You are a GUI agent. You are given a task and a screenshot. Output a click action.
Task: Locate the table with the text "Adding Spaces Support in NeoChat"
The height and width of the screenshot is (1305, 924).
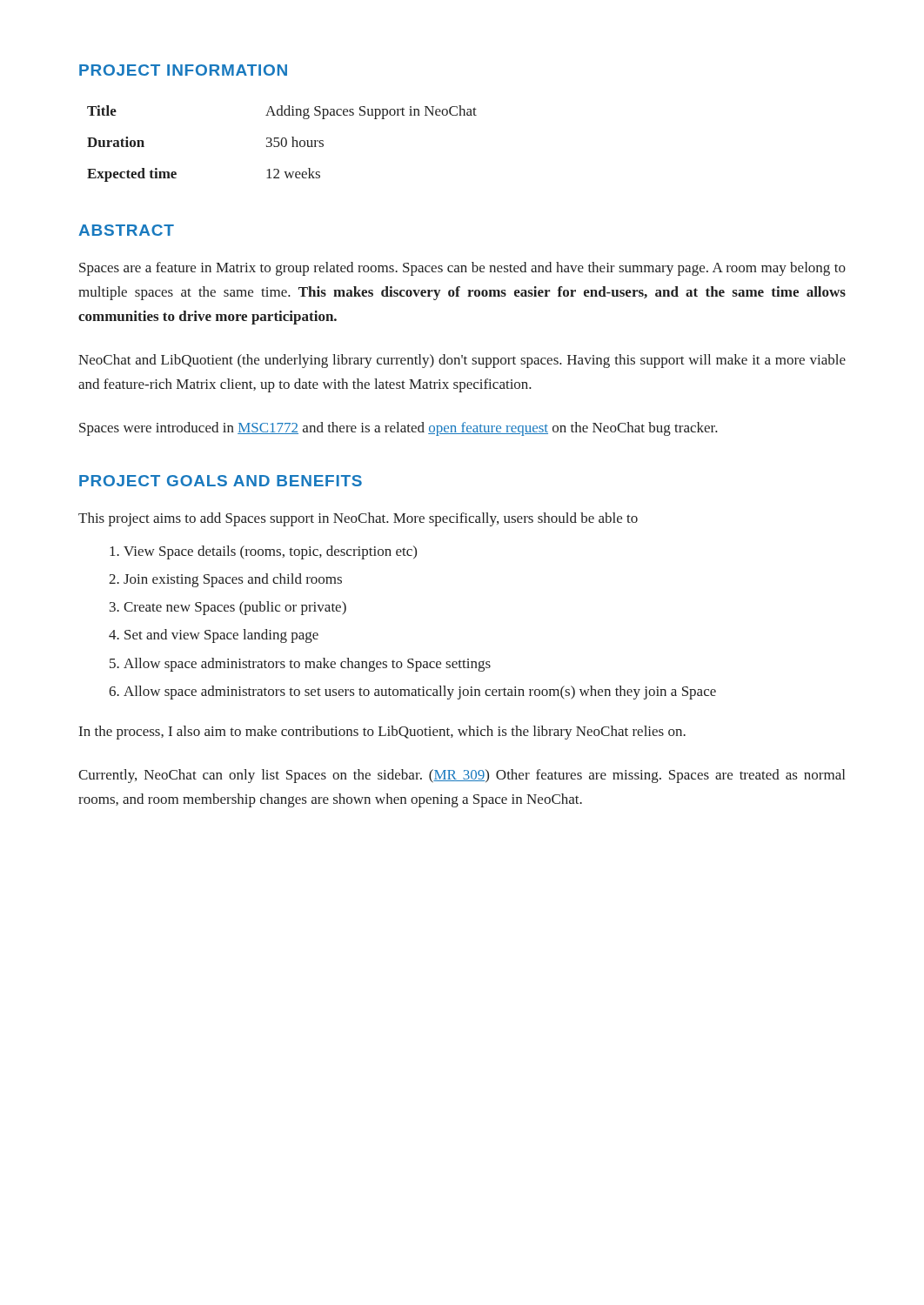[462, 143]
